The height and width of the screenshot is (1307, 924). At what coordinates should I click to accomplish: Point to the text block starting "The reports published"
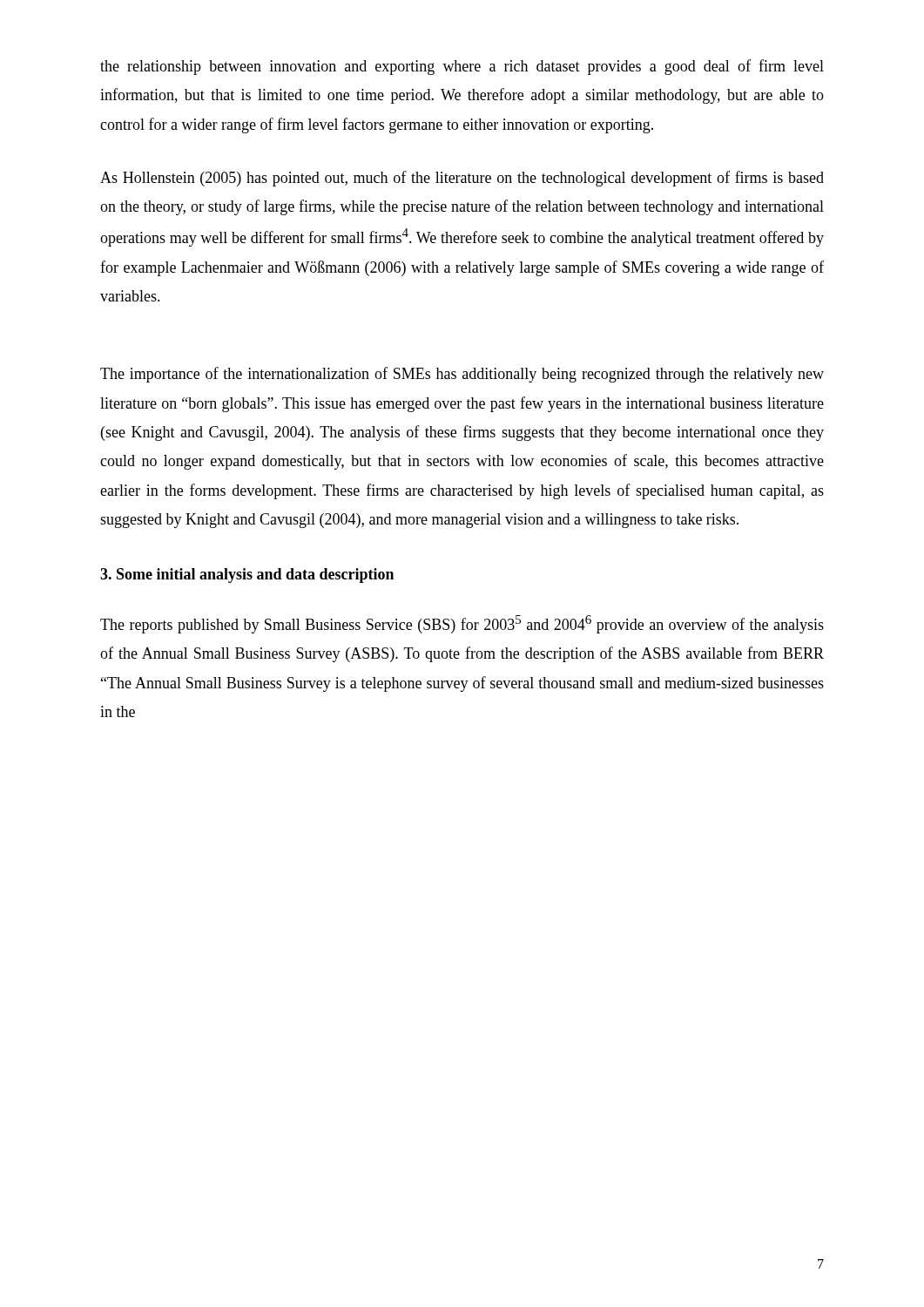click(x=462, y=667)
